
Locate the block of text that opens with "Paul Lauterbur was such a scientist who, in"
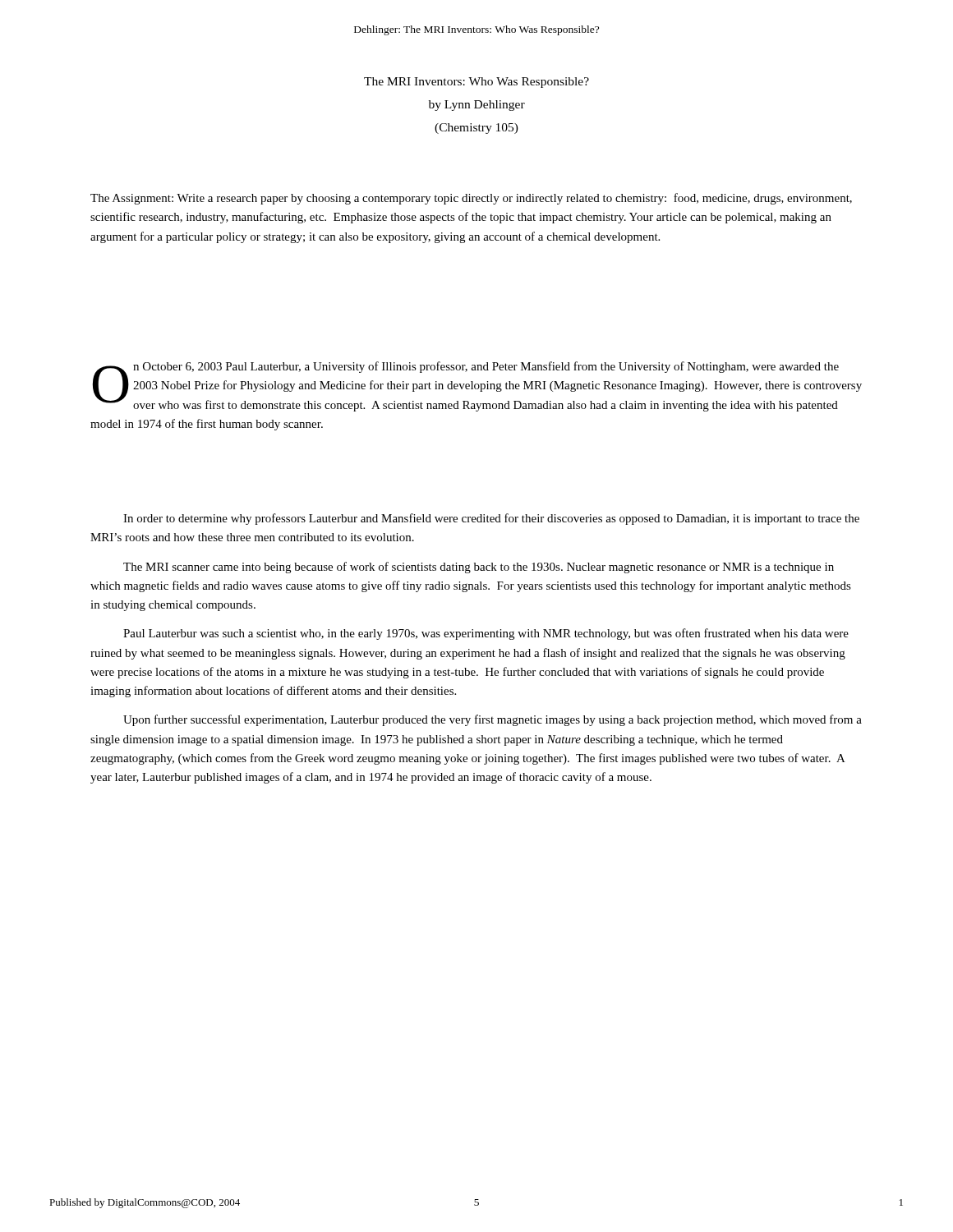tap(469, 662)
